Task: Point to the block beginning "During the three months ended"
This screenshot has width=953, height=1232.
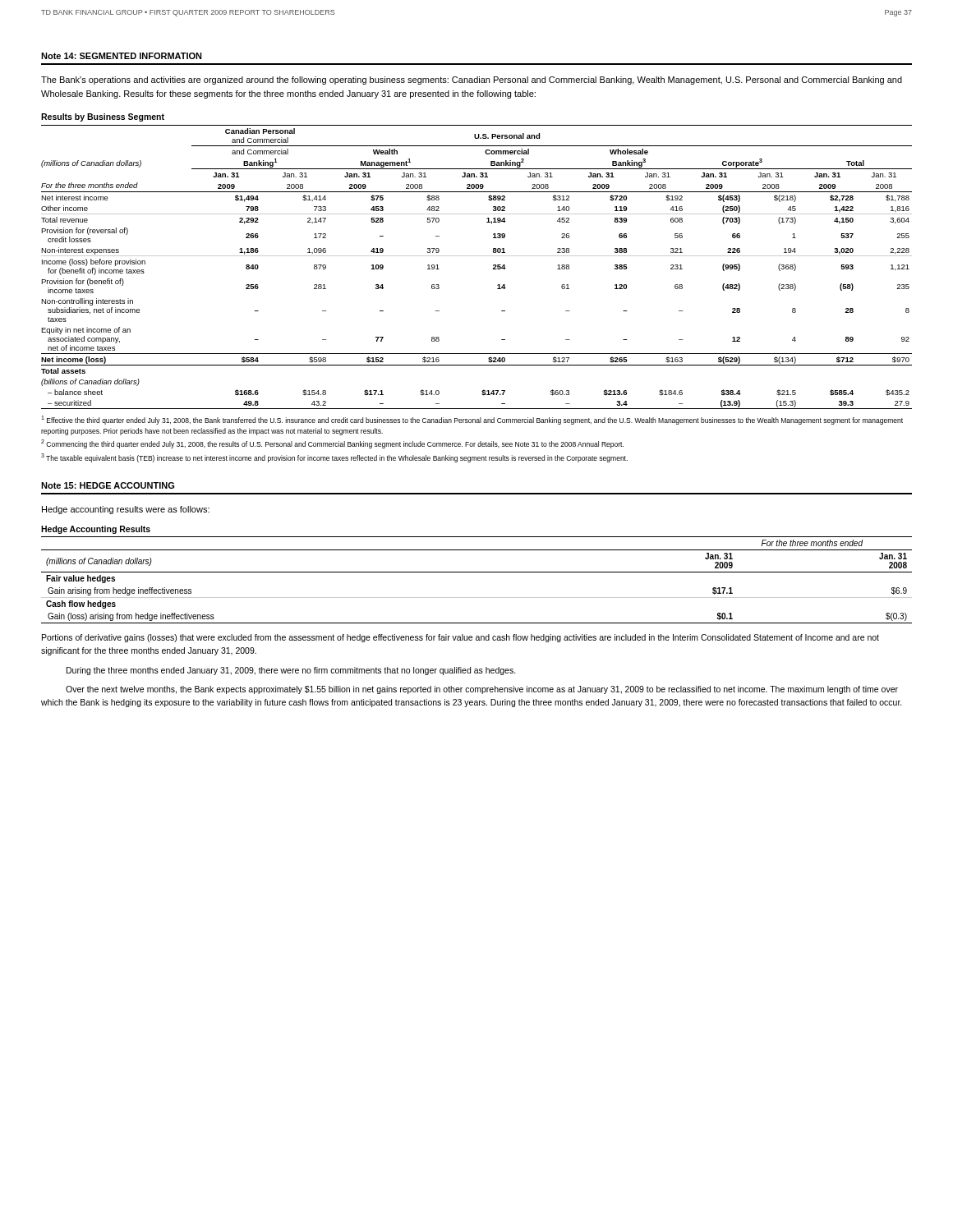Action: [291, 670]
